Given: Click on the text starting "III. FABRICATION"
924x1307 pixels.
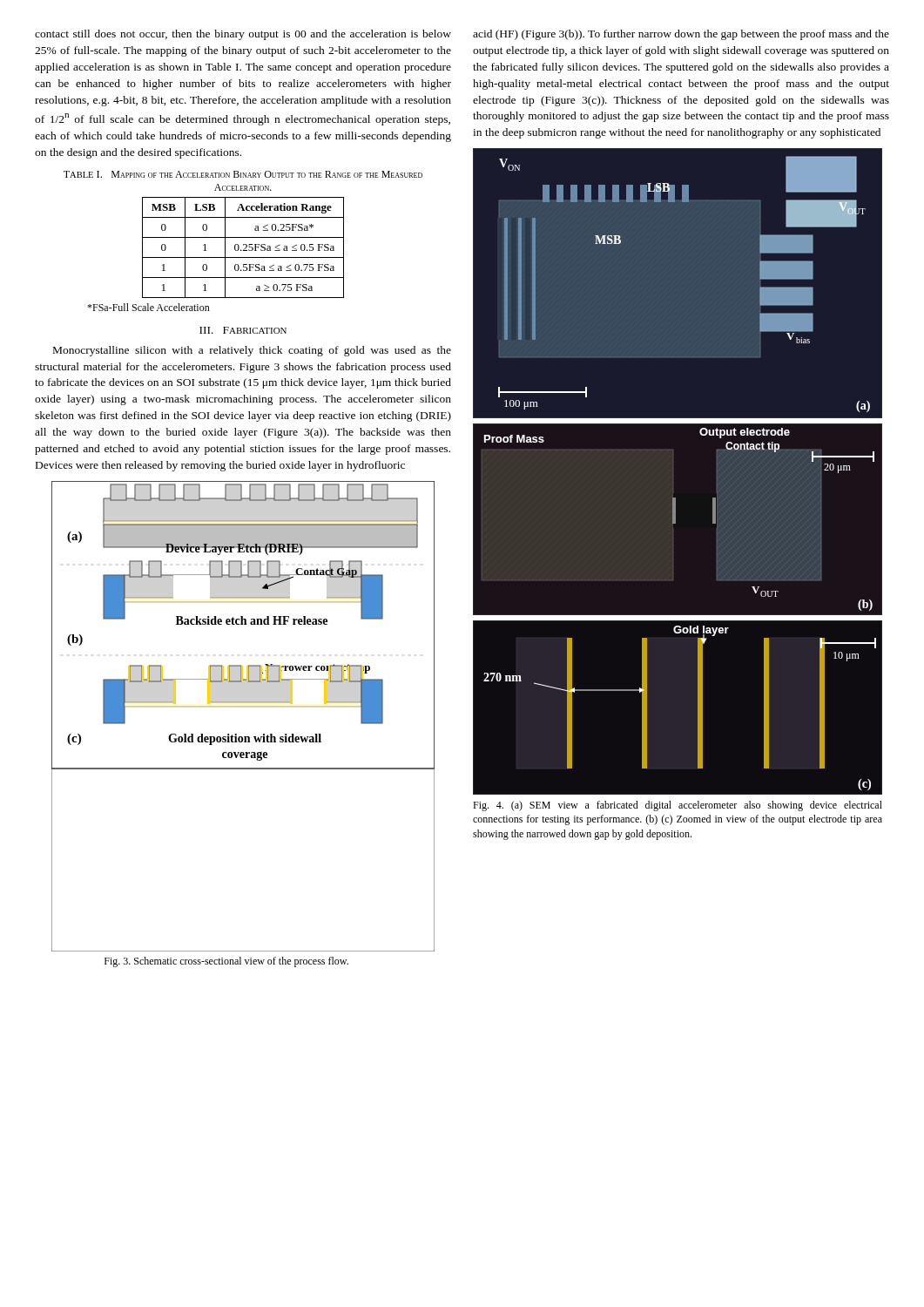Looking at the screenshot, I should [243, 329].
